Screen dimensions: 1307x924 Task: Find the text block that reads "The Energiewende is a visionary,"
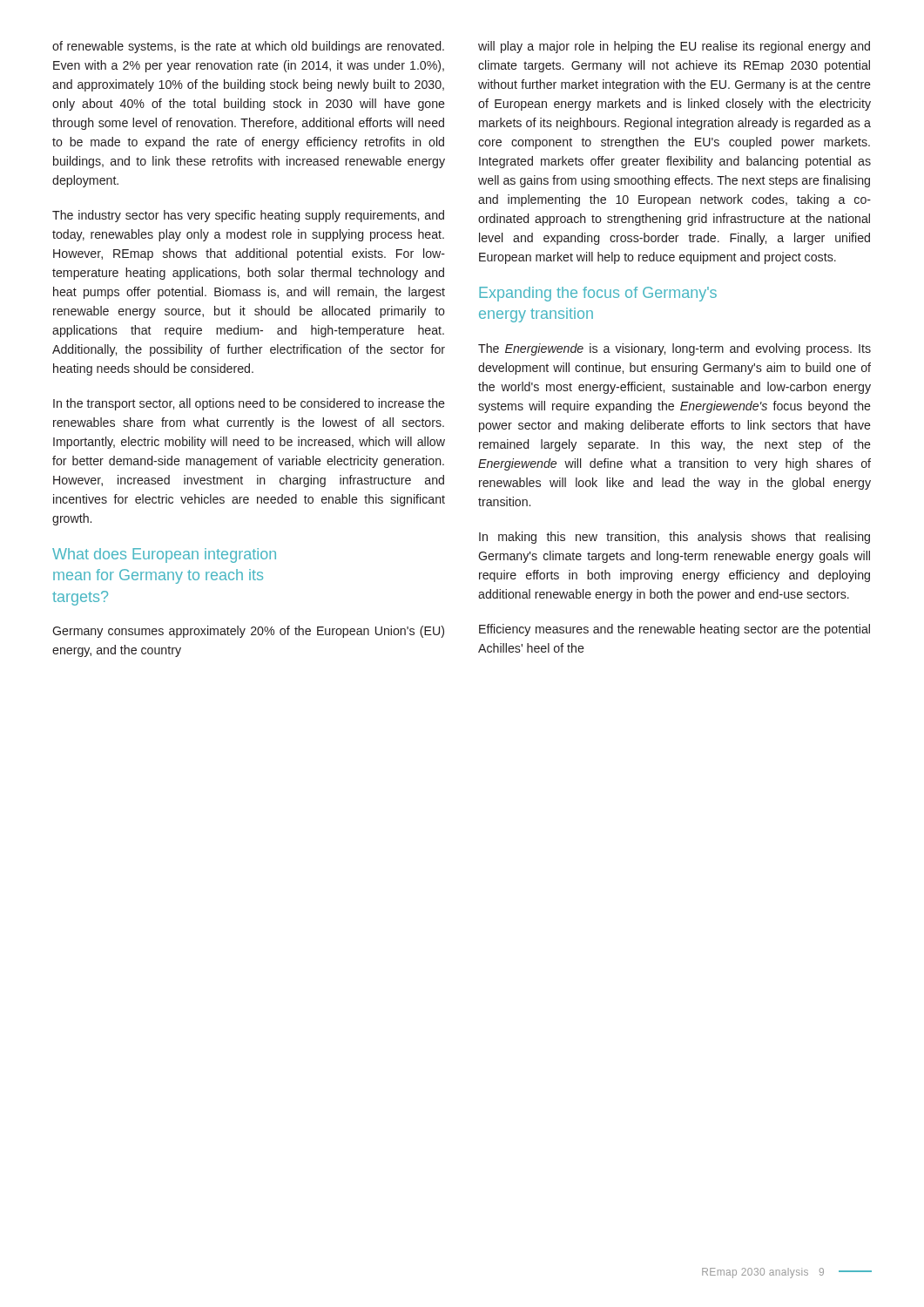tap(674, 425)
